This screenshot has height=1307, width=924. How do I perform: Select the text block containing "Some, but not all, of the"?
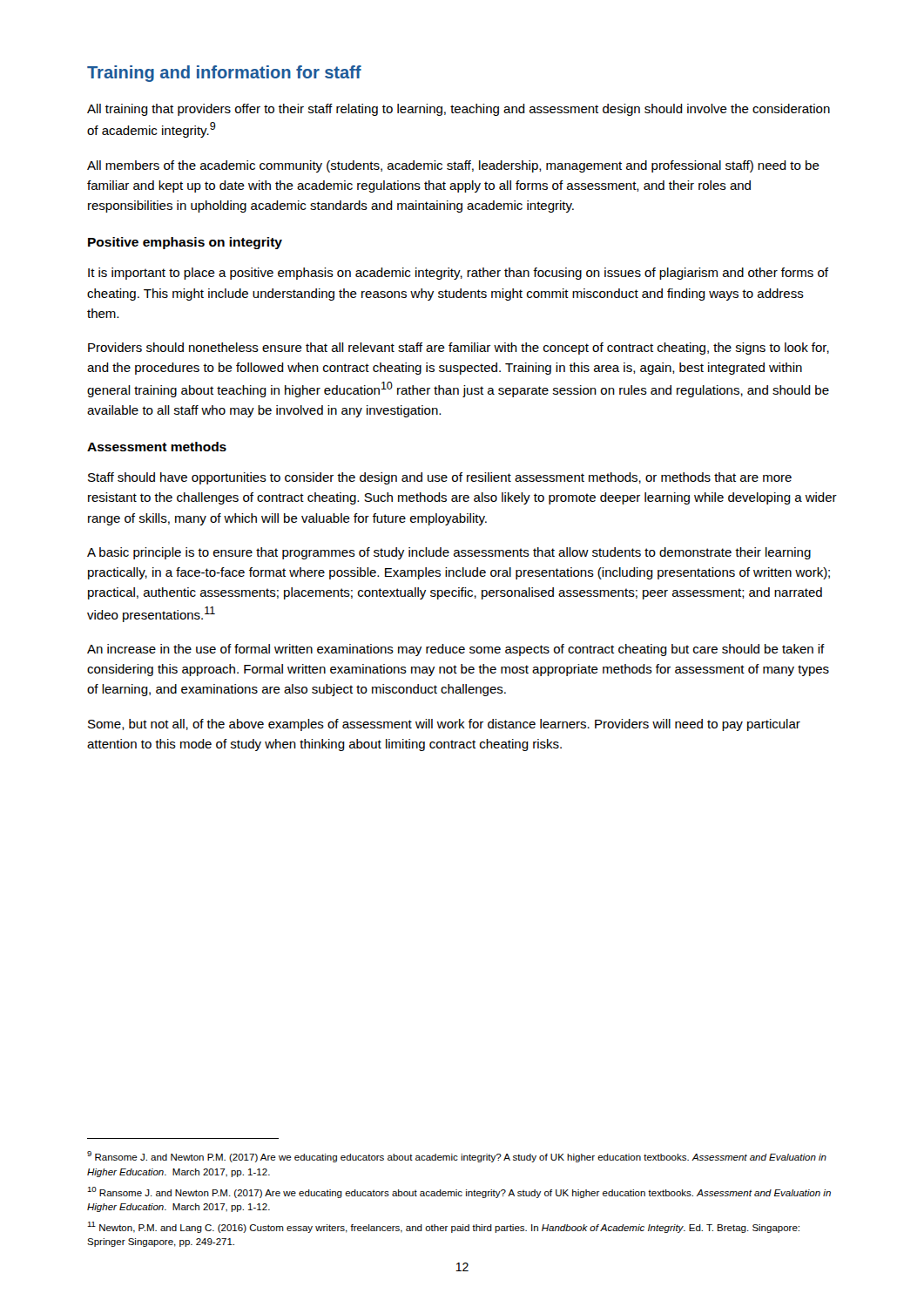444,733
